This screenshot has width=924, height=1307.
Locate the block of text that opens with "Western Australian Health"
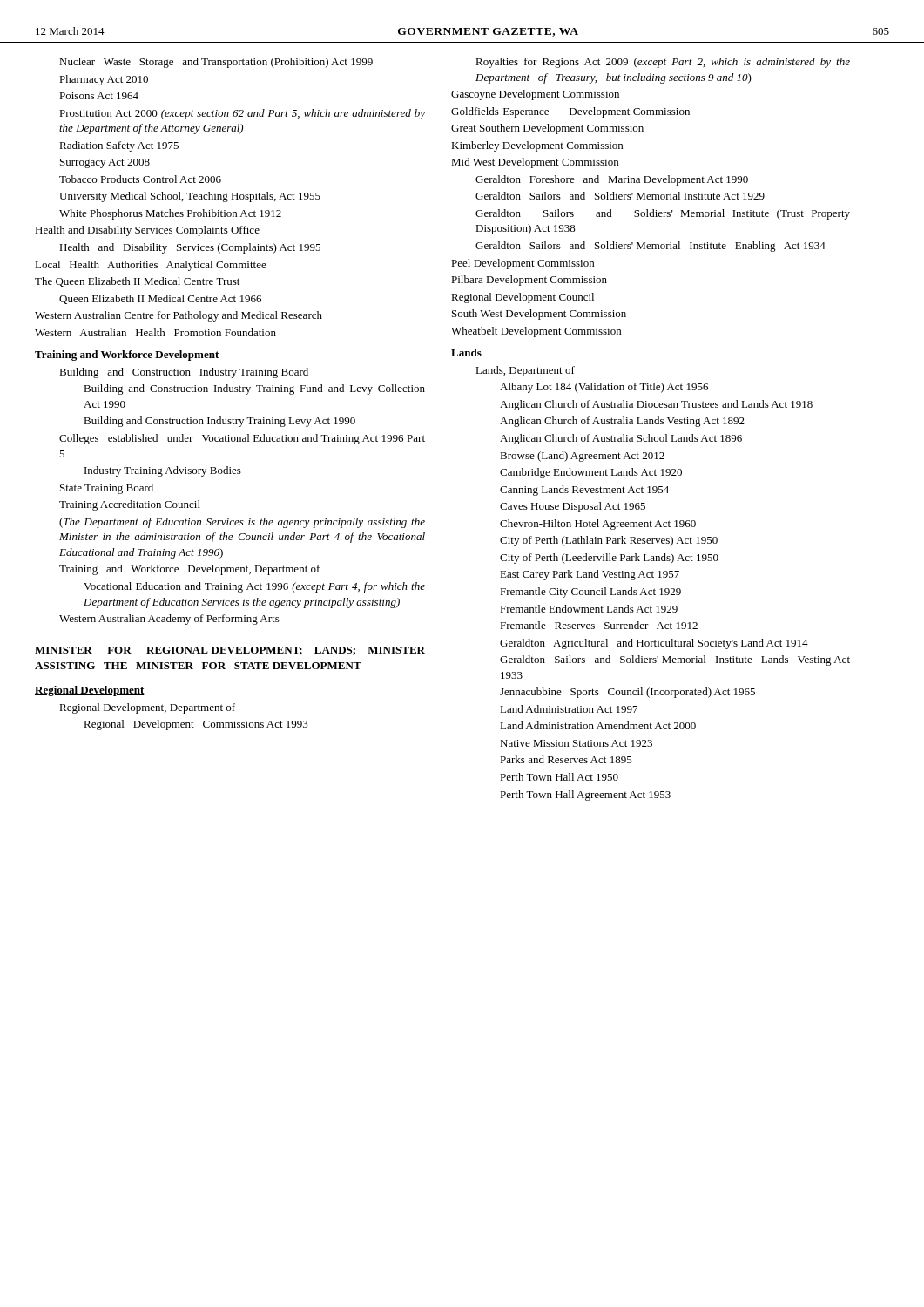155,332
